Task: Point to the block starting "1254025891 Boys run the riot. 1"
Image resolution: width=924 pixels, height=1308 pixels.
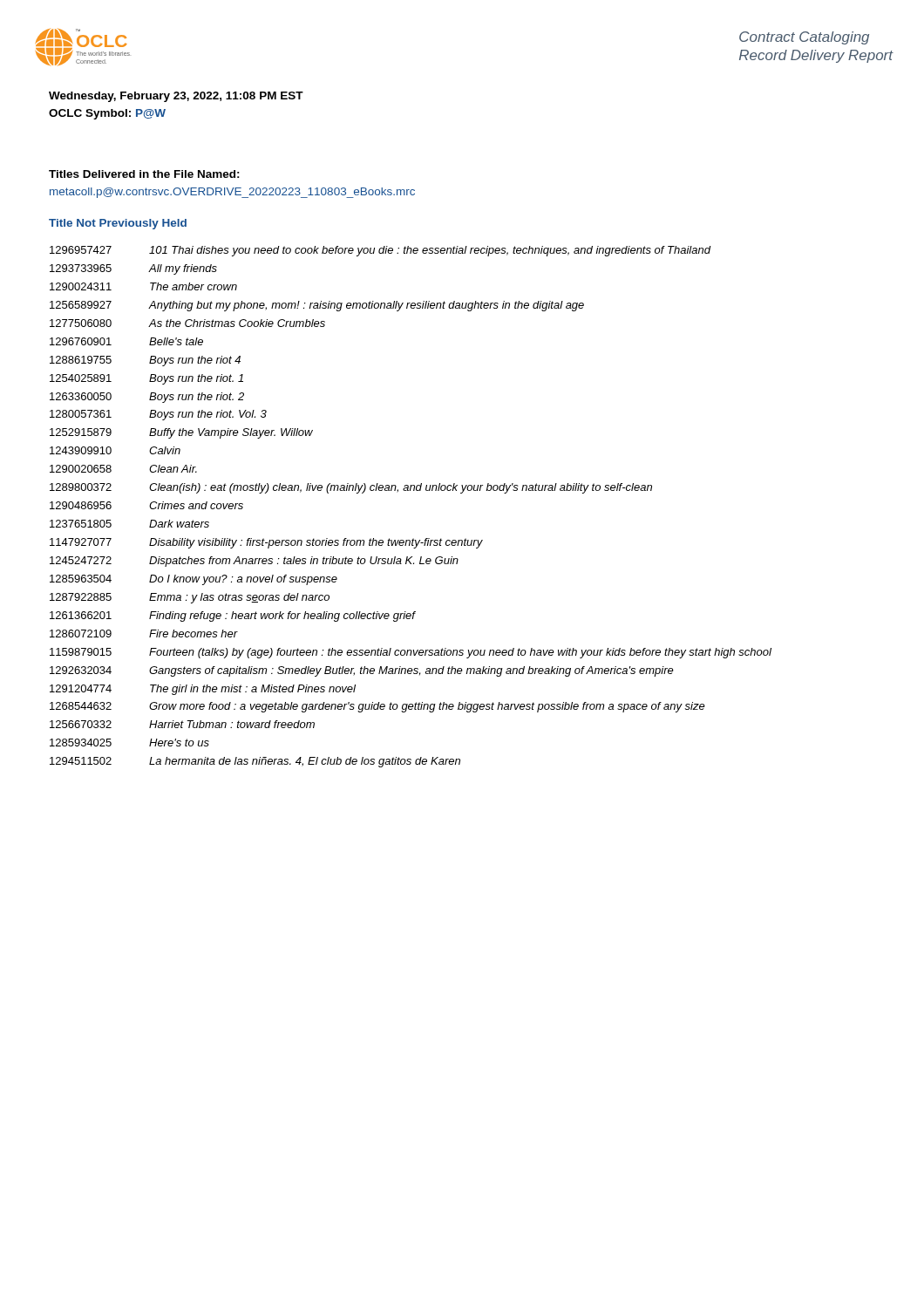Action: [146, 379]
